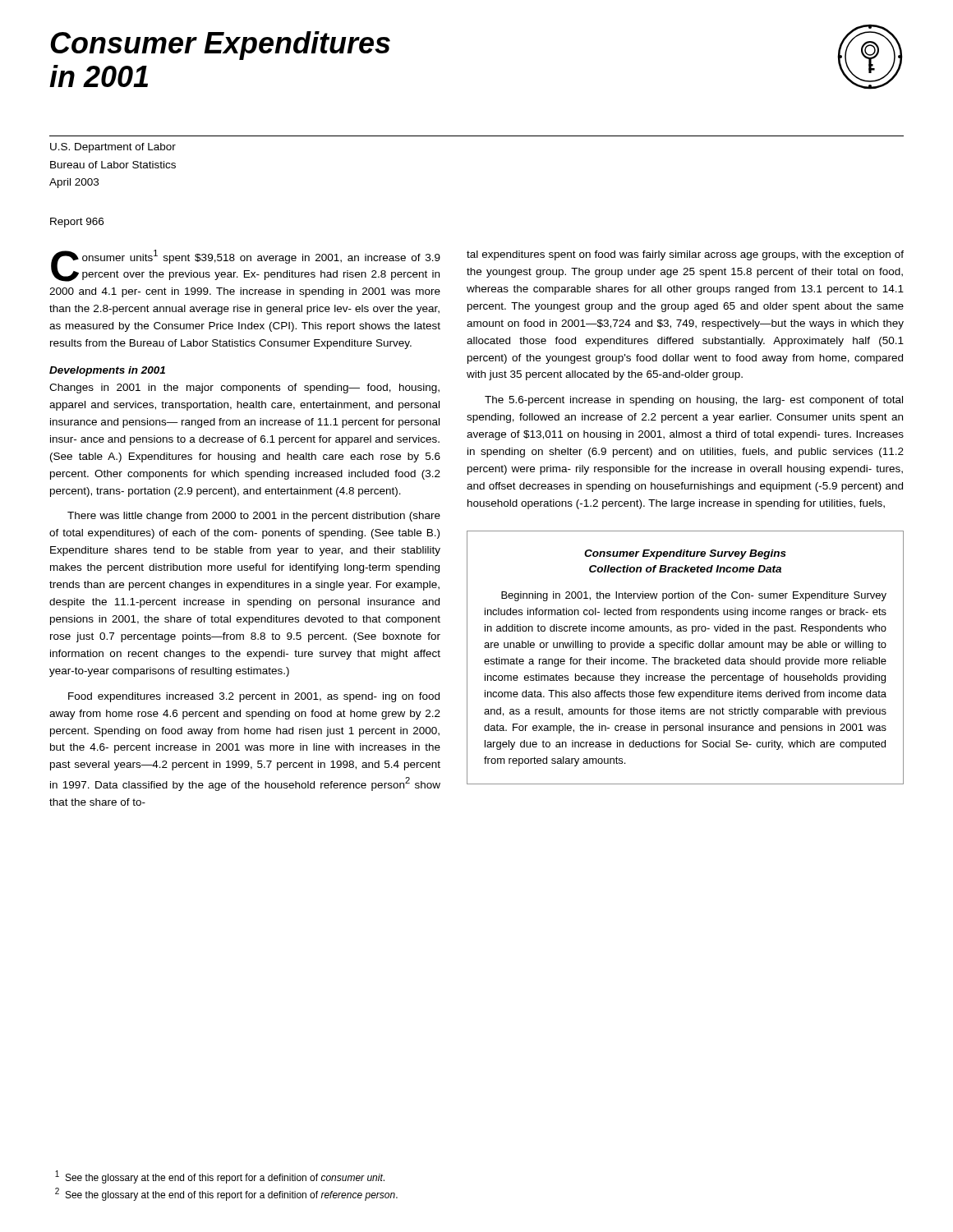
Task: Click on the text block that says "tal expenditures spent on food was fairly similar"
Action: [685, 314]
